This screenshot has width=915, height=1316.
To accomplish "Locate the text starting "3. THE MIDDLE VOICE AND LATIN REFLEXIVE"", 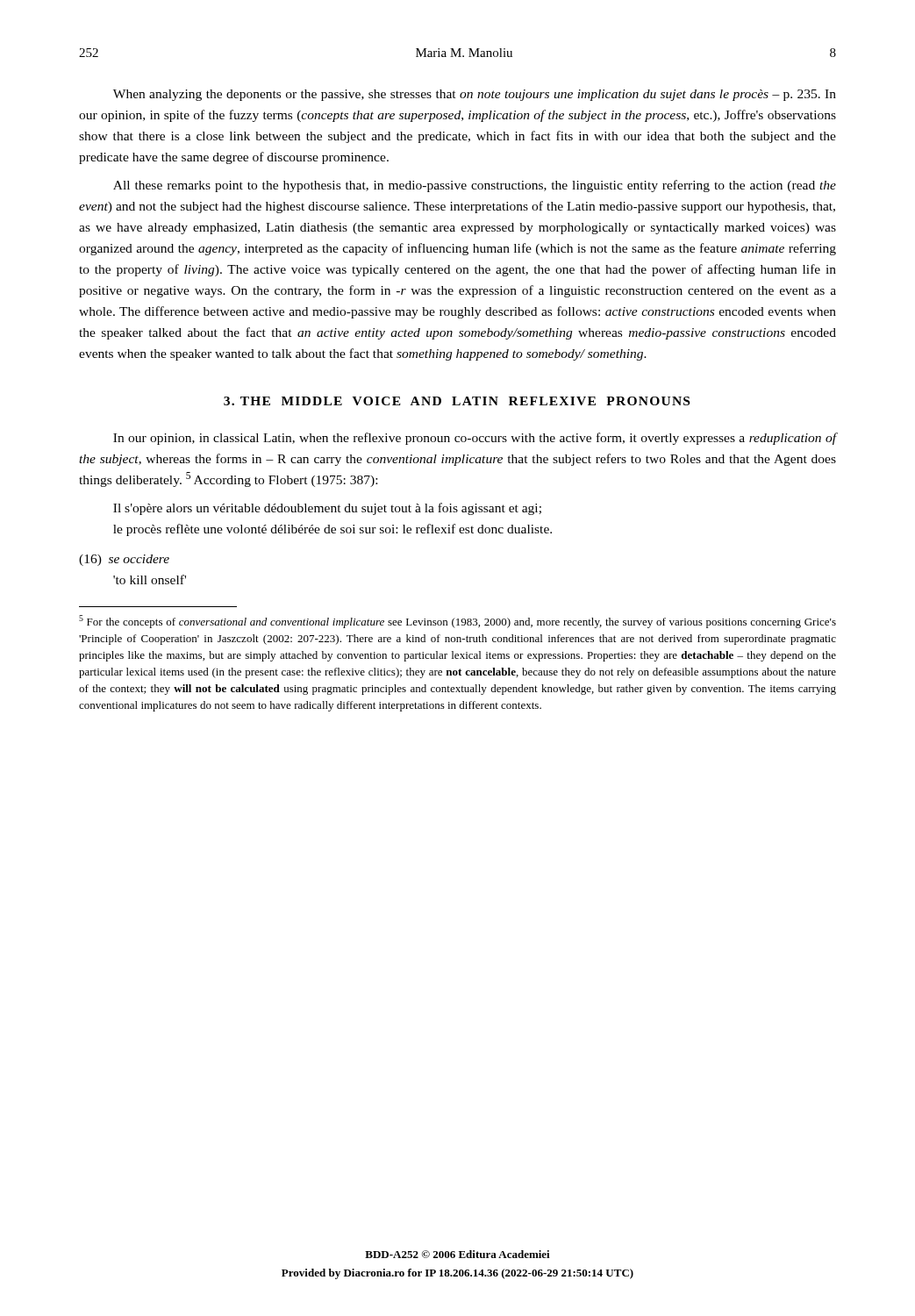I will [x=458, y=401].
